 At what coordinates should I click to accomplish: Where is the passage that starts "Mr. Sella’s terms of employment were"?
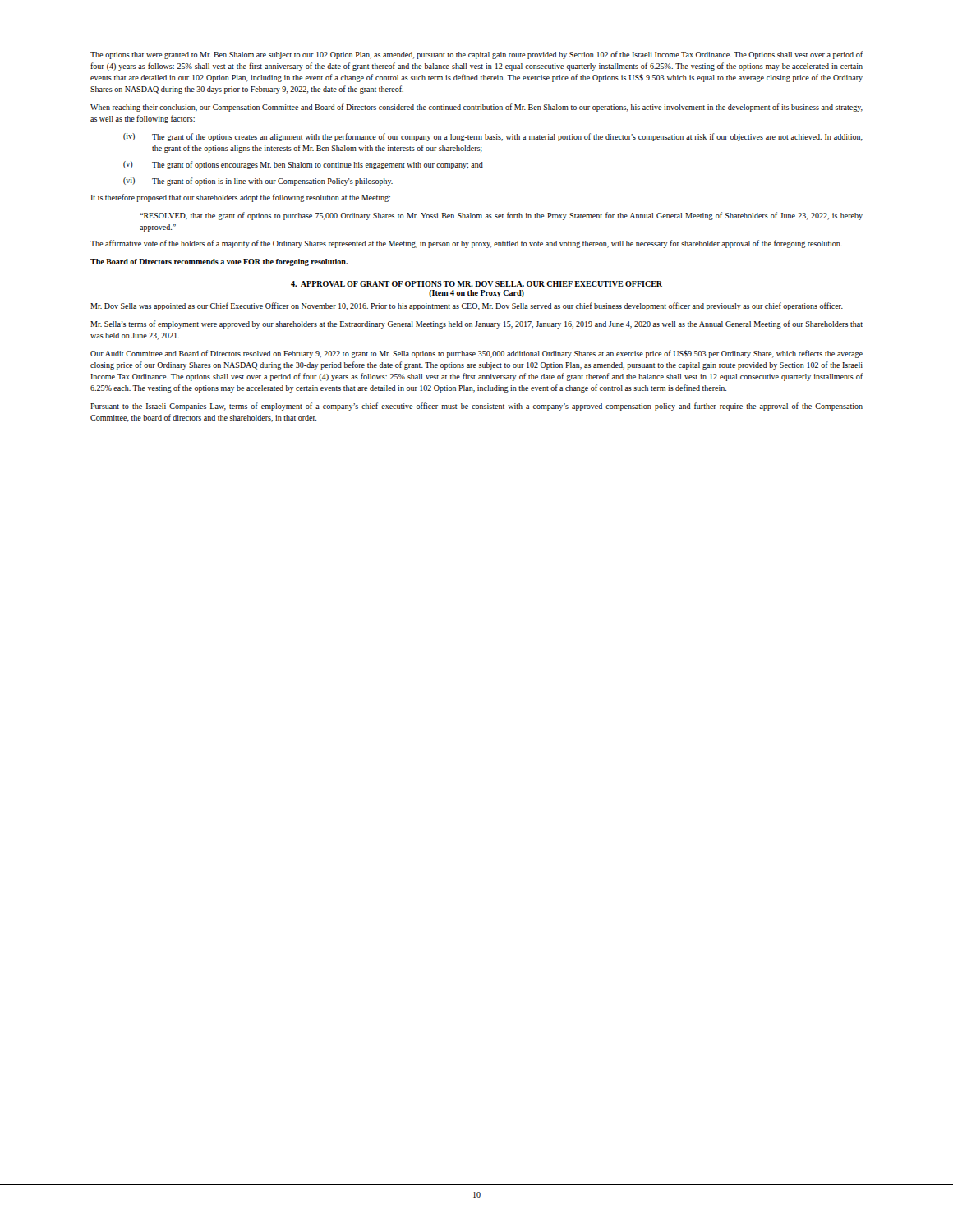click(x=476, y=330)
